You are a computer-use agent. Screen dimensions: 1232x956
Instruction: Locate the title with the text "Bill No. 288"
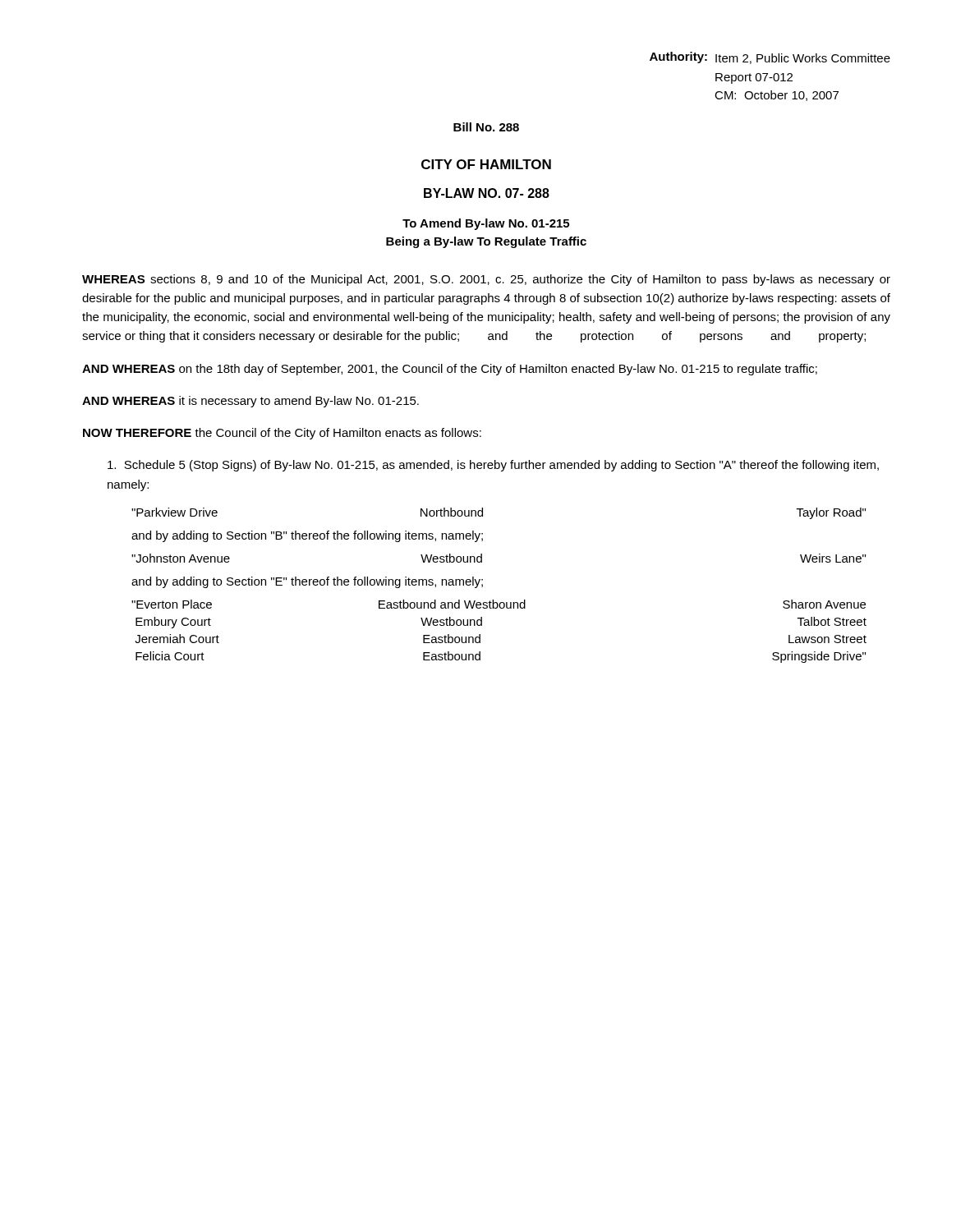coord(486,126)
